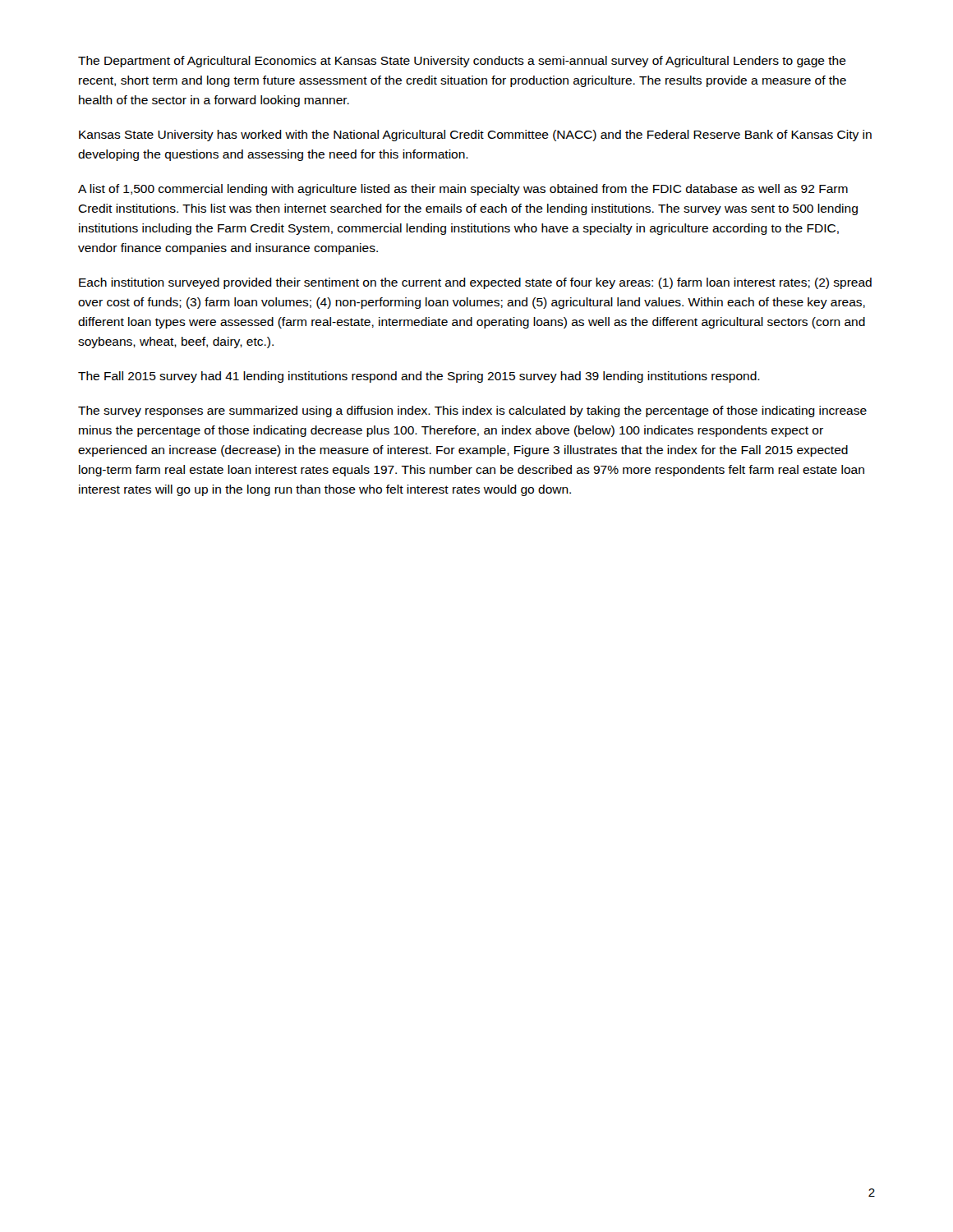Locate the block of text that opens with "Kansas State University has worked with the National"

point(475,144)
